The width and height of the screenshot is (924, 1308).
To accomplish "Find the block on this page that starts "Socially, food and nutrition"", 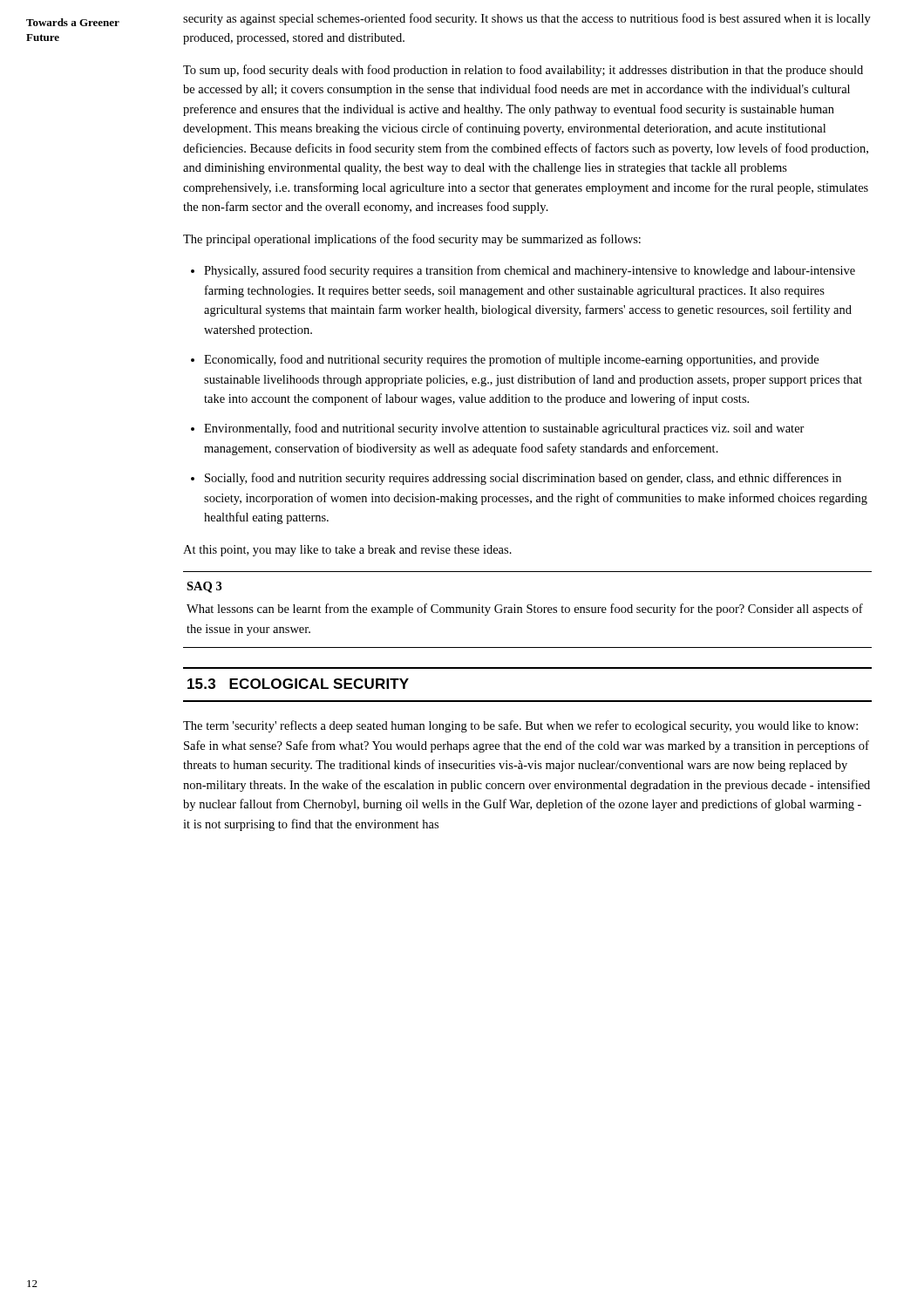I will (x=536, y=498).
